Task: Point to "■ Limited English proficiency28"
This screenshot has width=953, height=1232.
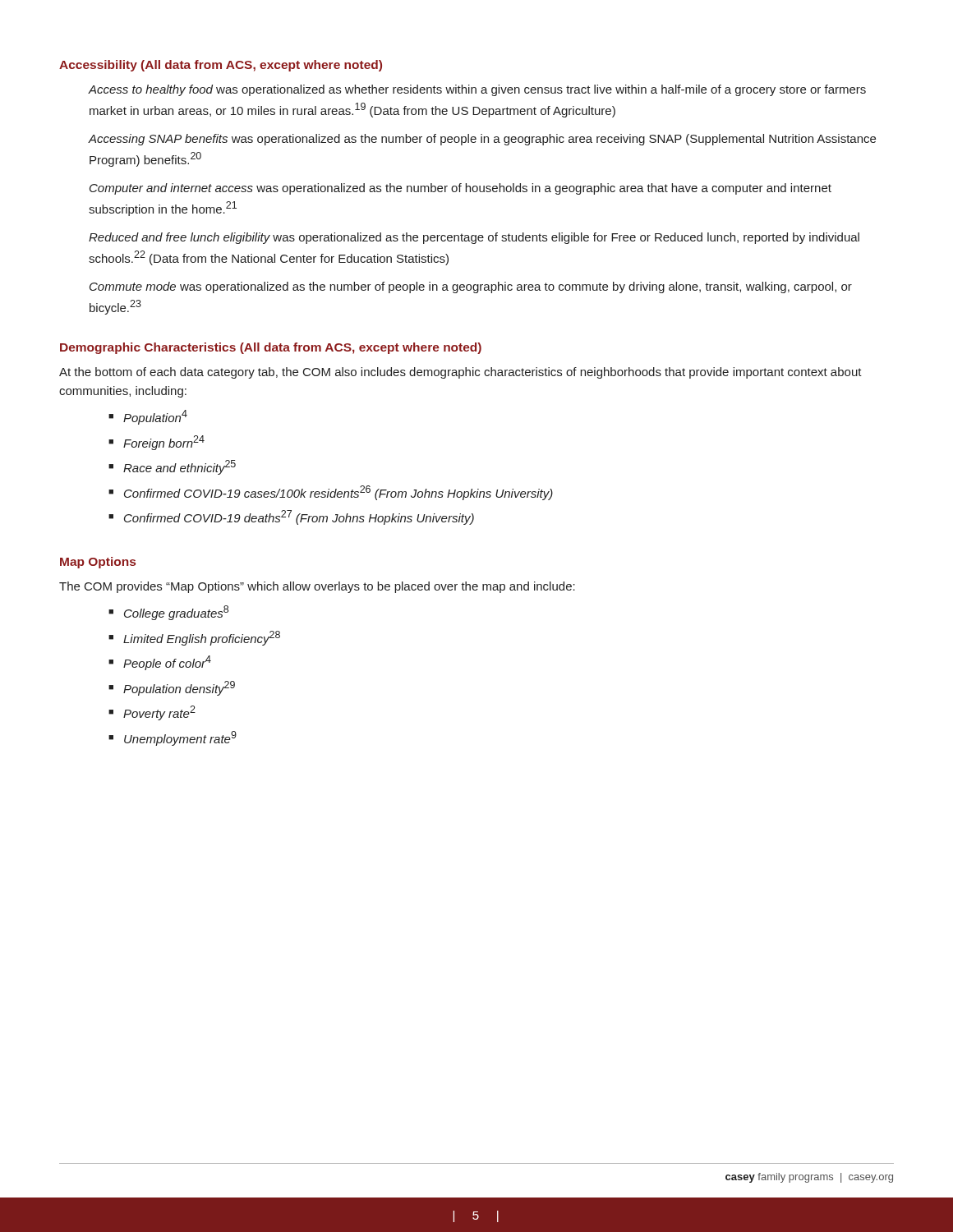Action: (x=194, y=638)
